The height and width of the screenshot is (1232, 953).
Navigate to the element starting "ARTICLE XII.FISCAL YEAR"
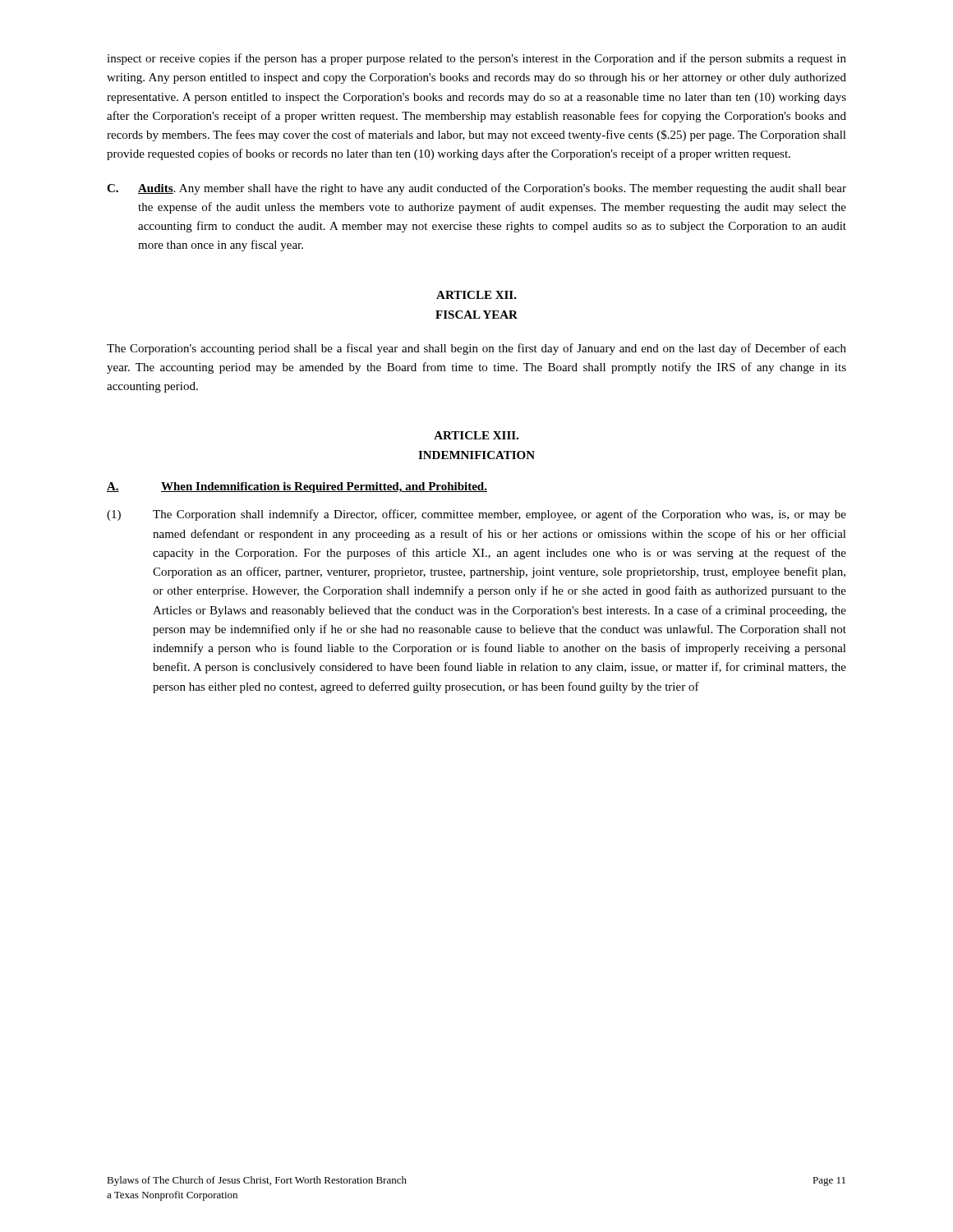point(476,304)
